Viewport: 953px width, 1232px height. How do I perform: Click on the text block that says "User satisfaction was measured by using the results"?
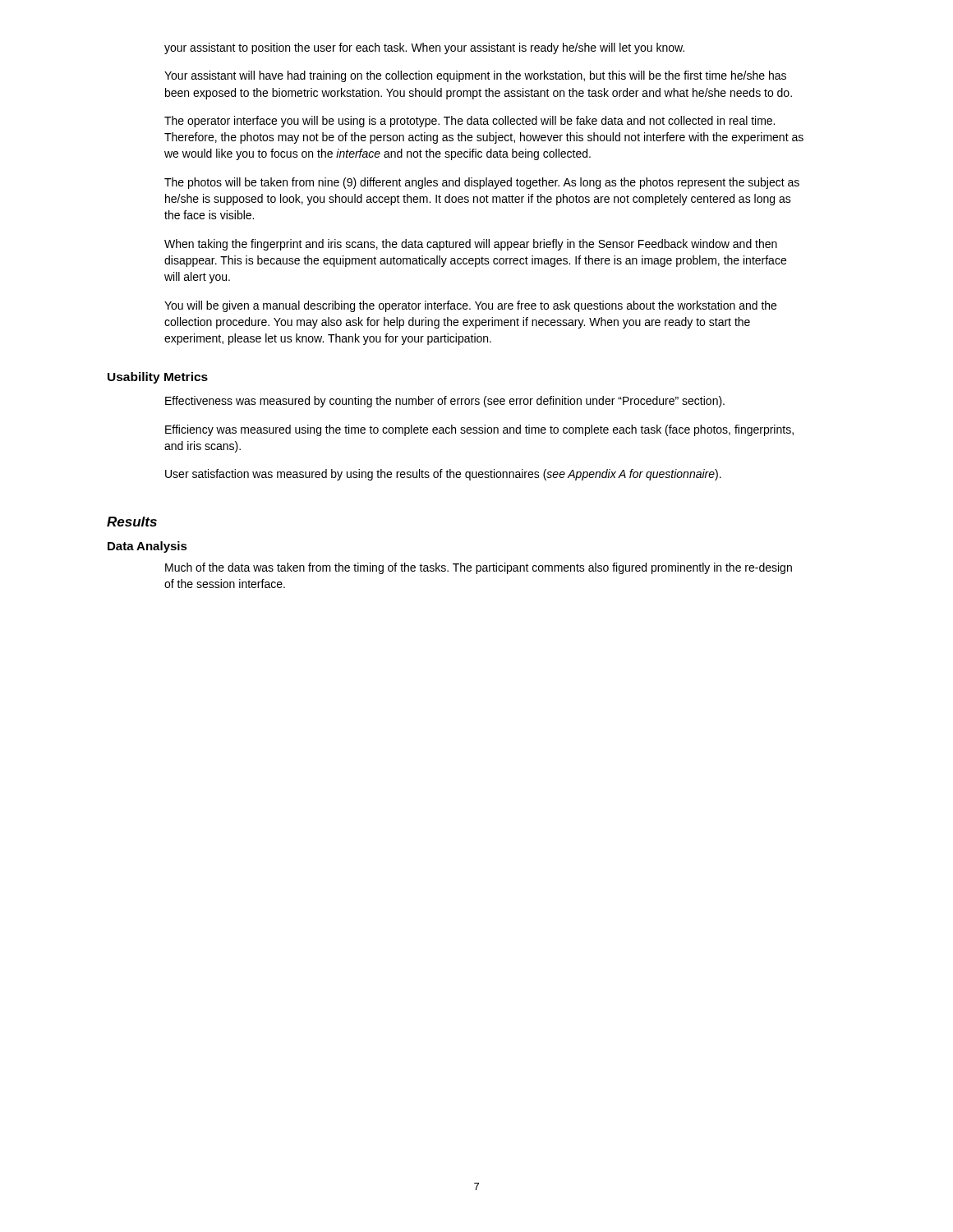point(443,474)
